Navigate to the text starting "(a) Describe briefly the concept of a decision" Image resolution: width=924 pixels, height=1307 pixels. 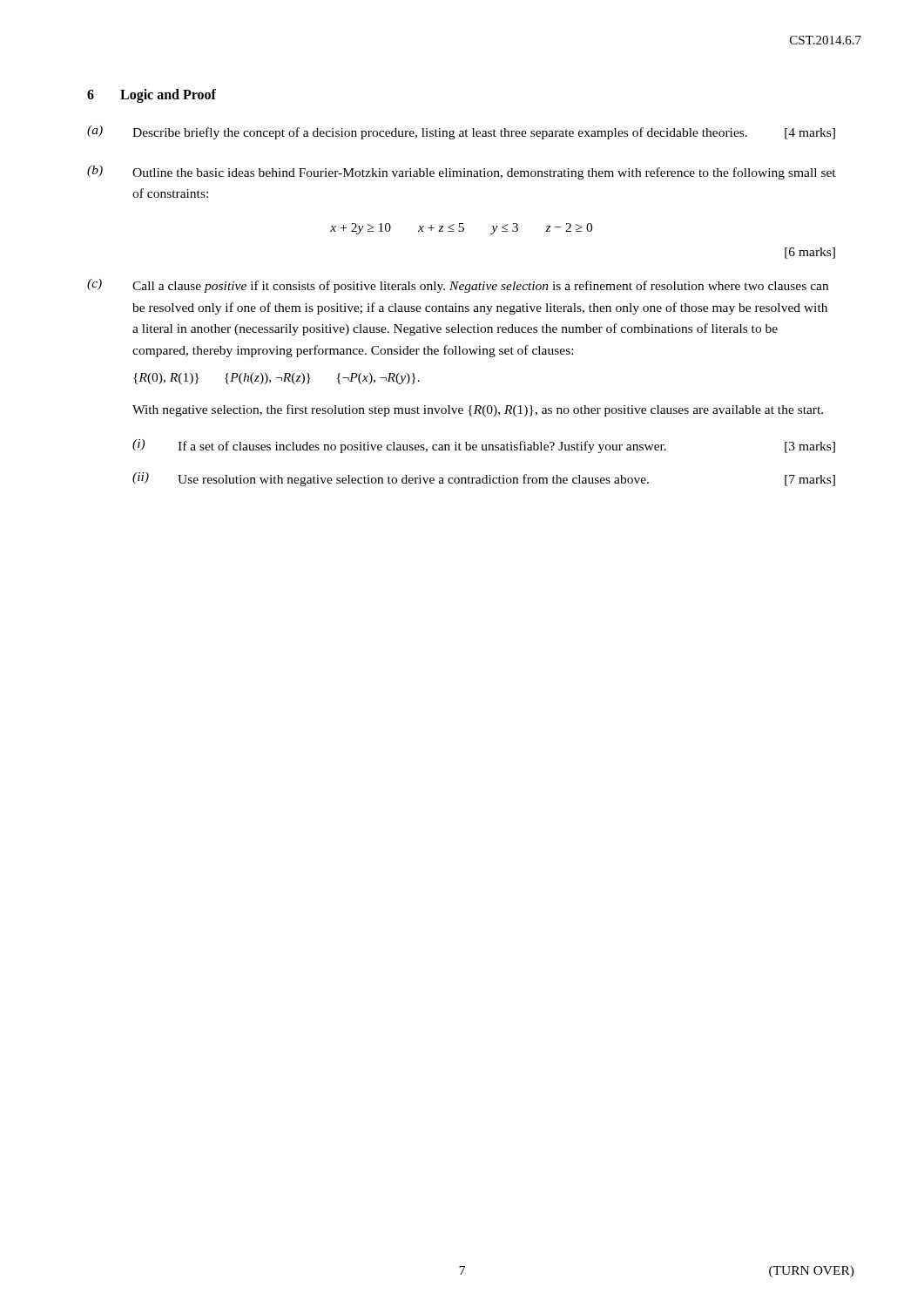pos(462,132)
